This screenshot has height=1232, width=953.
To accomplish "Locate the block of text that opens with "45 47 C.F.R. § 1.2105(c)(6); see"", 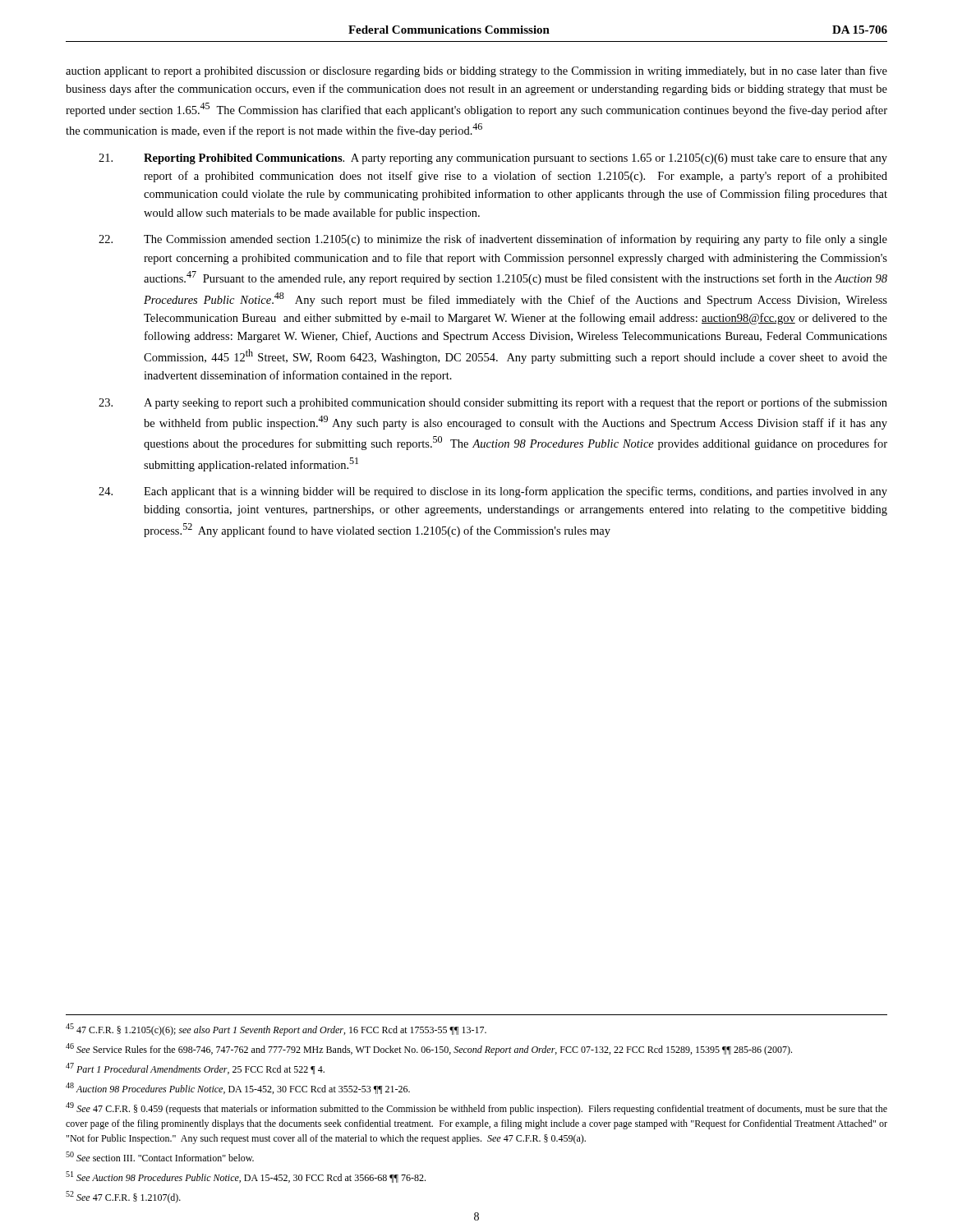I will click(276, 1029).
